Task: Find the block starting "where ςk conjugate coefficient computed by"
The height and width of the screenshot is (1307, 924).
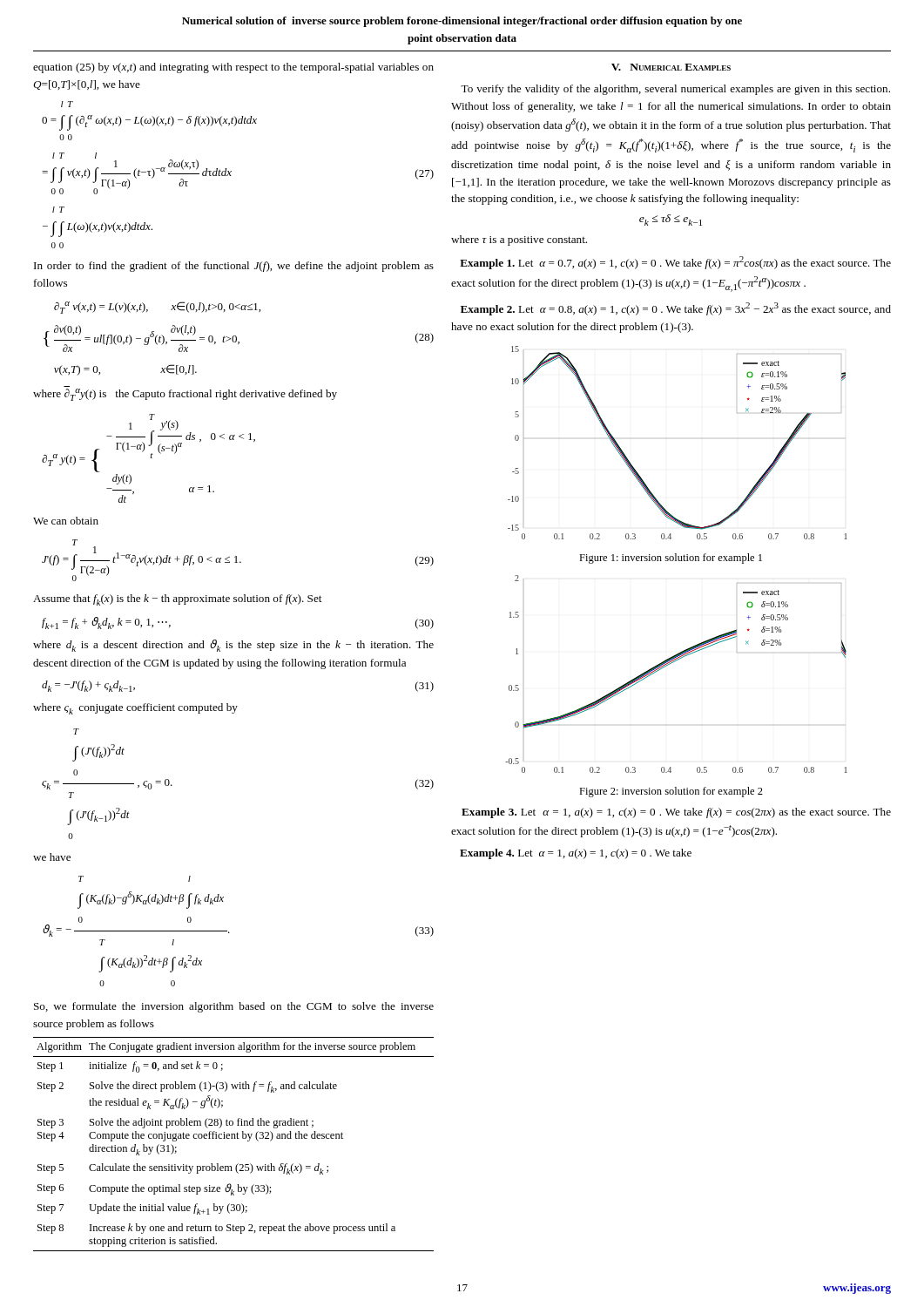Action: tap(135, 708)
